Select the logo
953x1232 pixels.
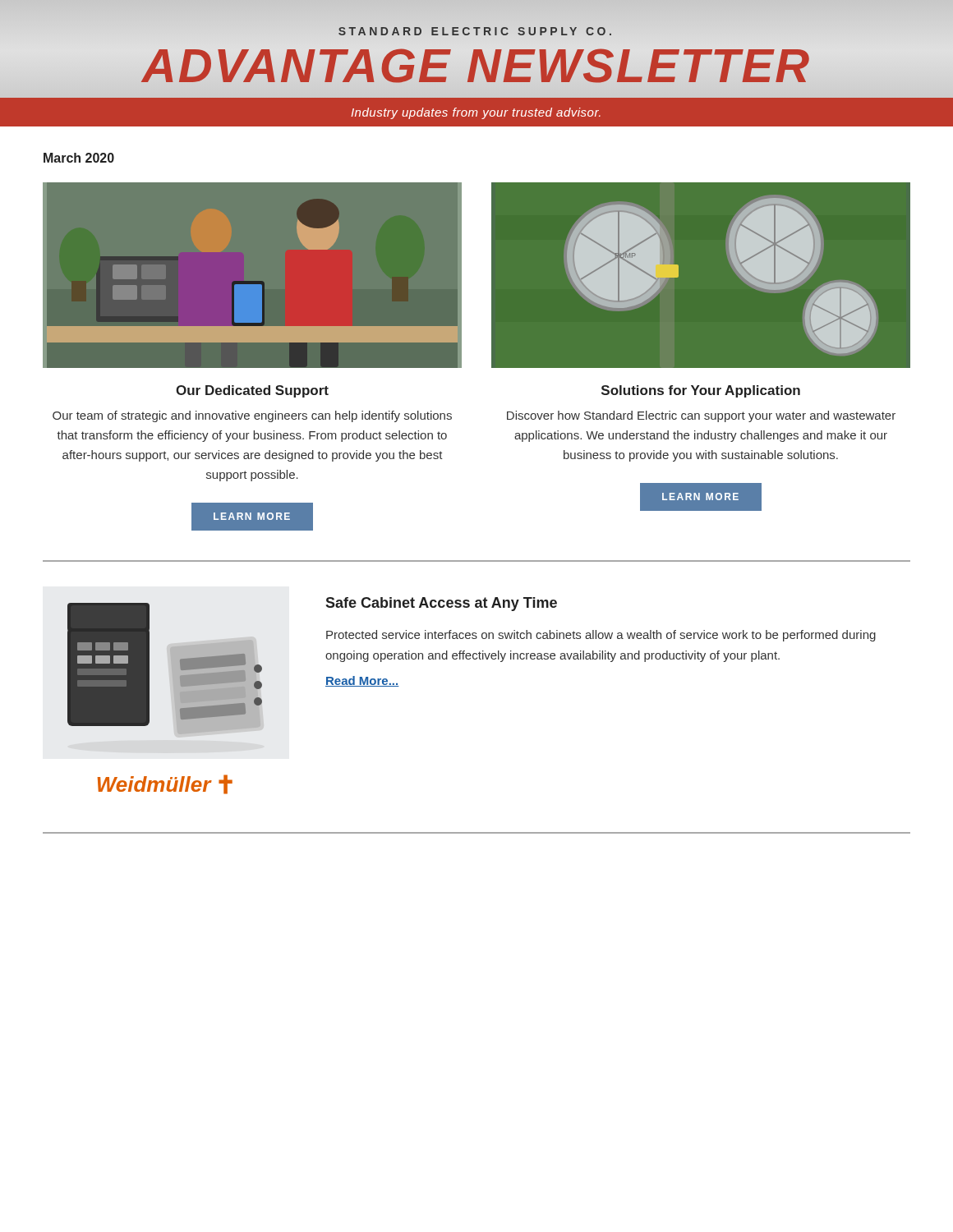[x=166, y=785]
